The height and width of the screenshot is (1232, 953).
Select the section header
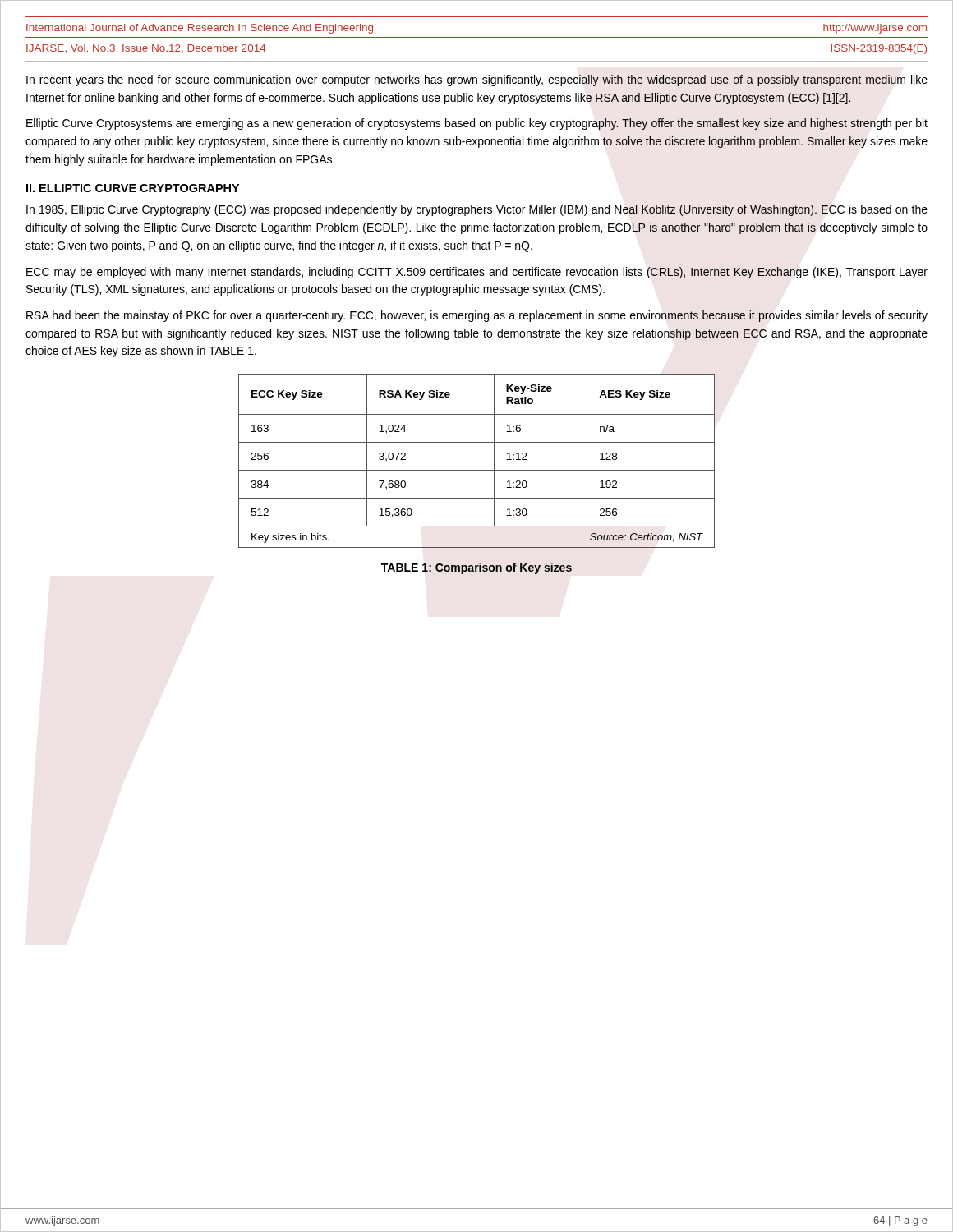(x=133, y=188)
